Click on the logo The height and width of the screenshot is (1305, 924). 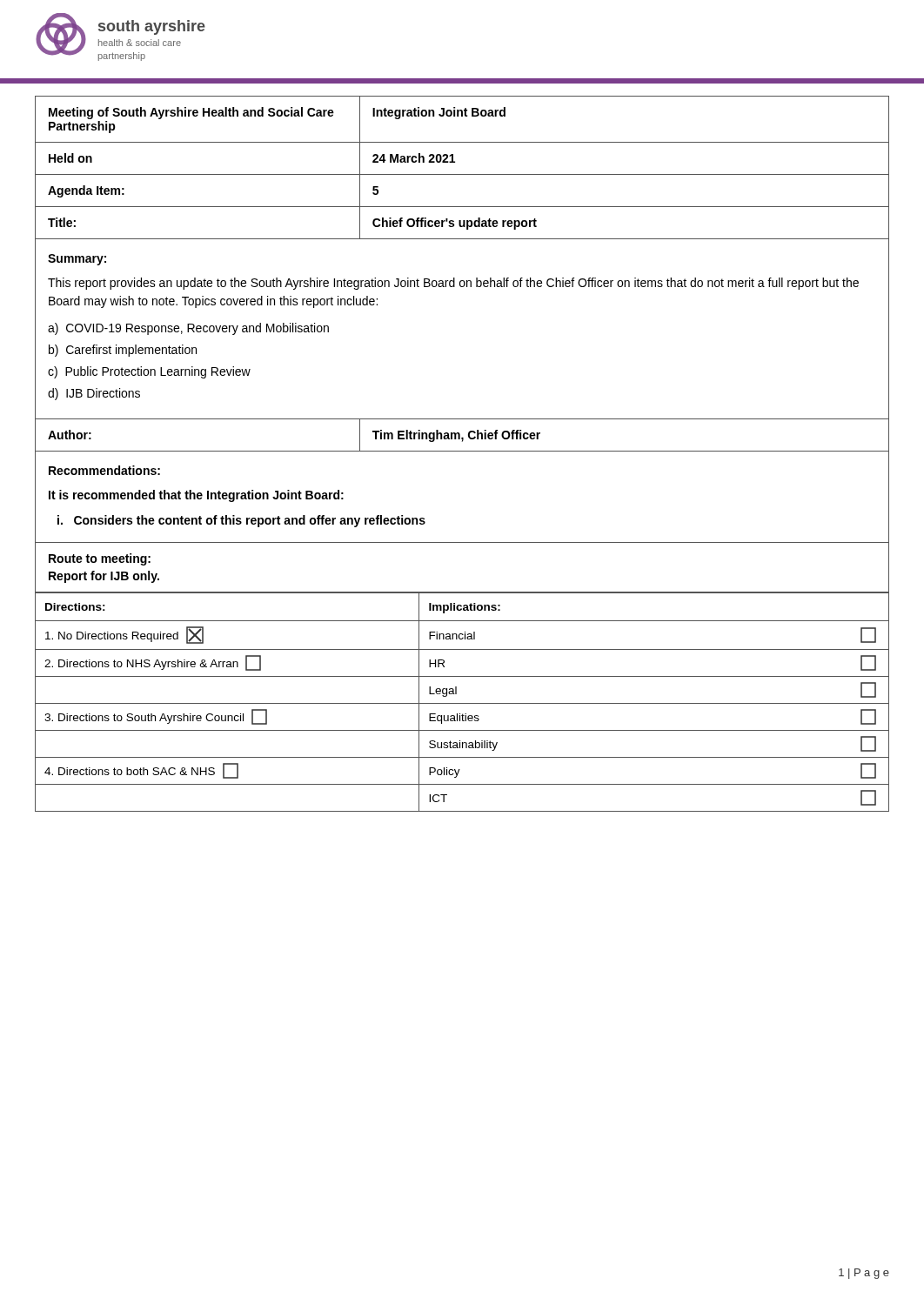coord(462,39)
